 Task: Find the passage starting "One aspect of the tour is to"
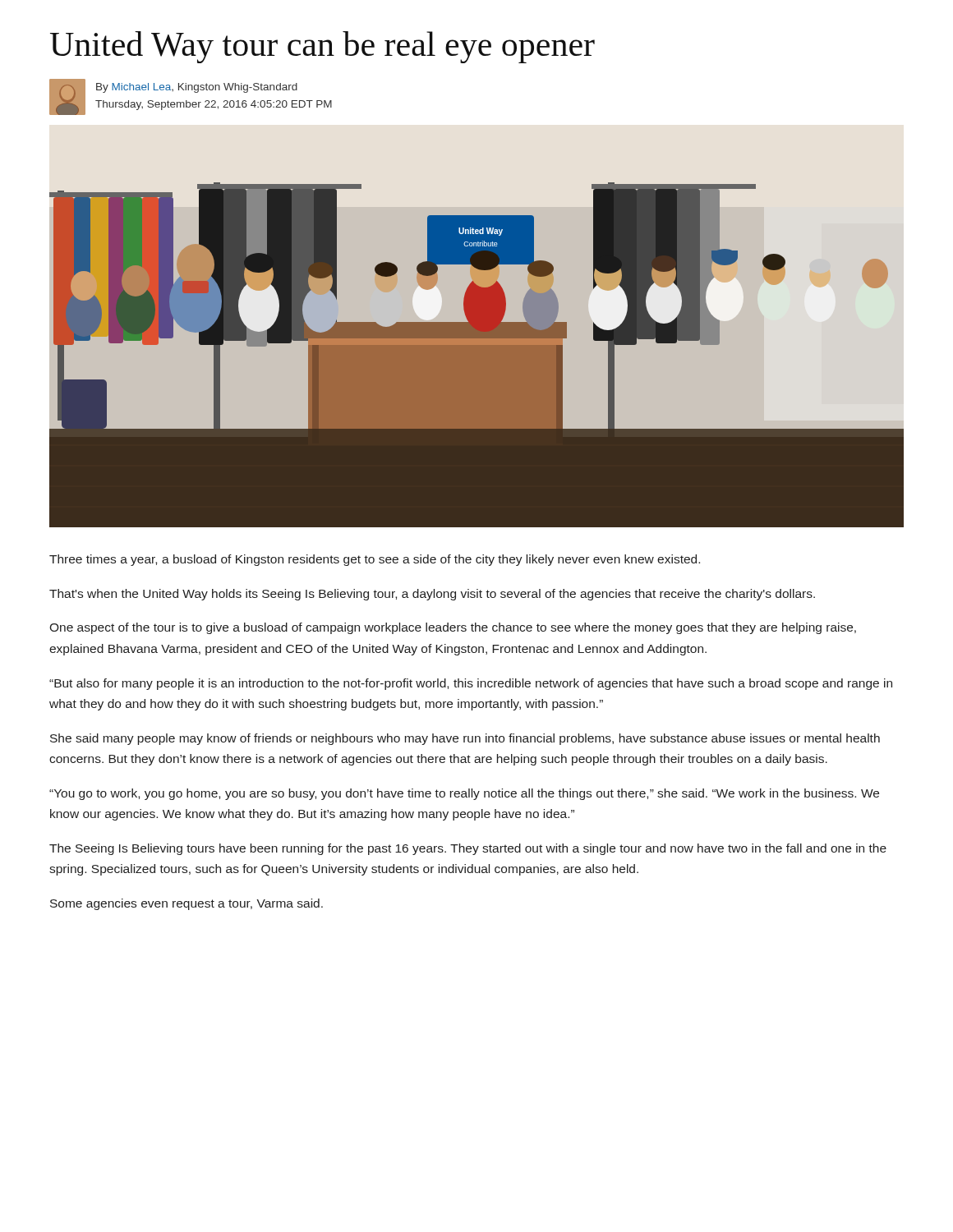point(453,638)
